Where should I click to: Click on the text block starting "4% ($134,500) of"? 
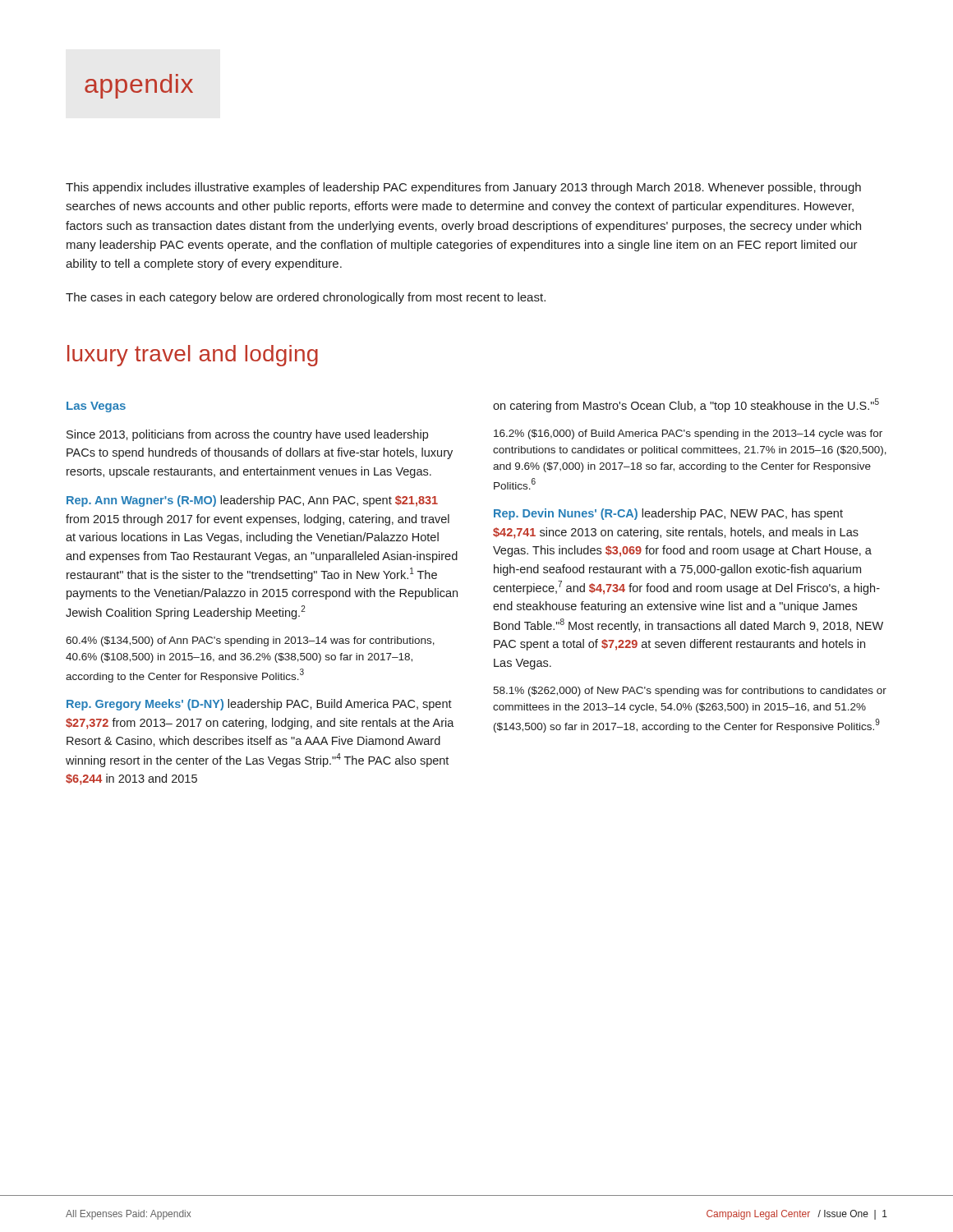coord(263,659)
